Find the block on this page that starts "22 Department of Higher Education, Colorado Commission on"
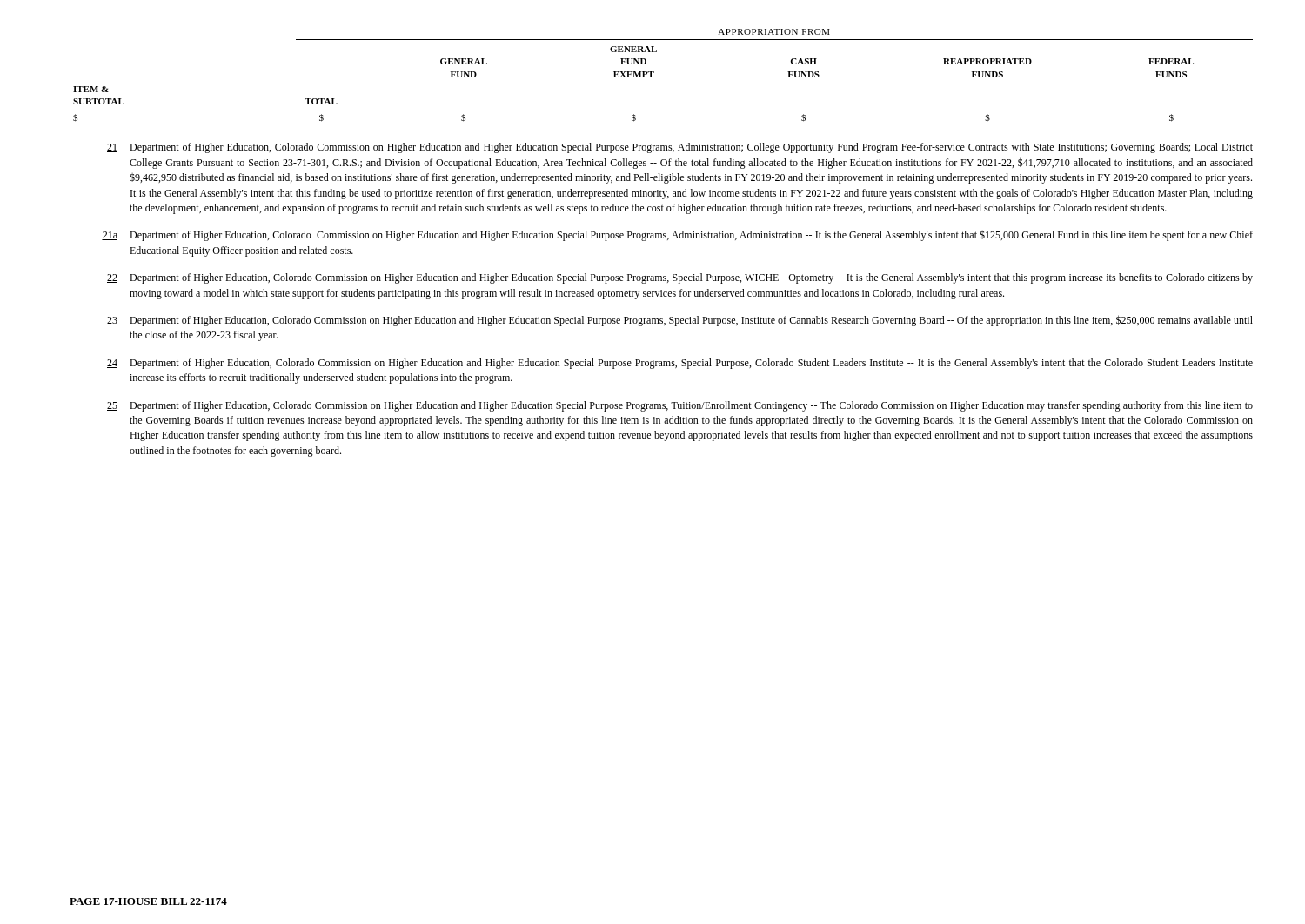 tap(661, 286)
